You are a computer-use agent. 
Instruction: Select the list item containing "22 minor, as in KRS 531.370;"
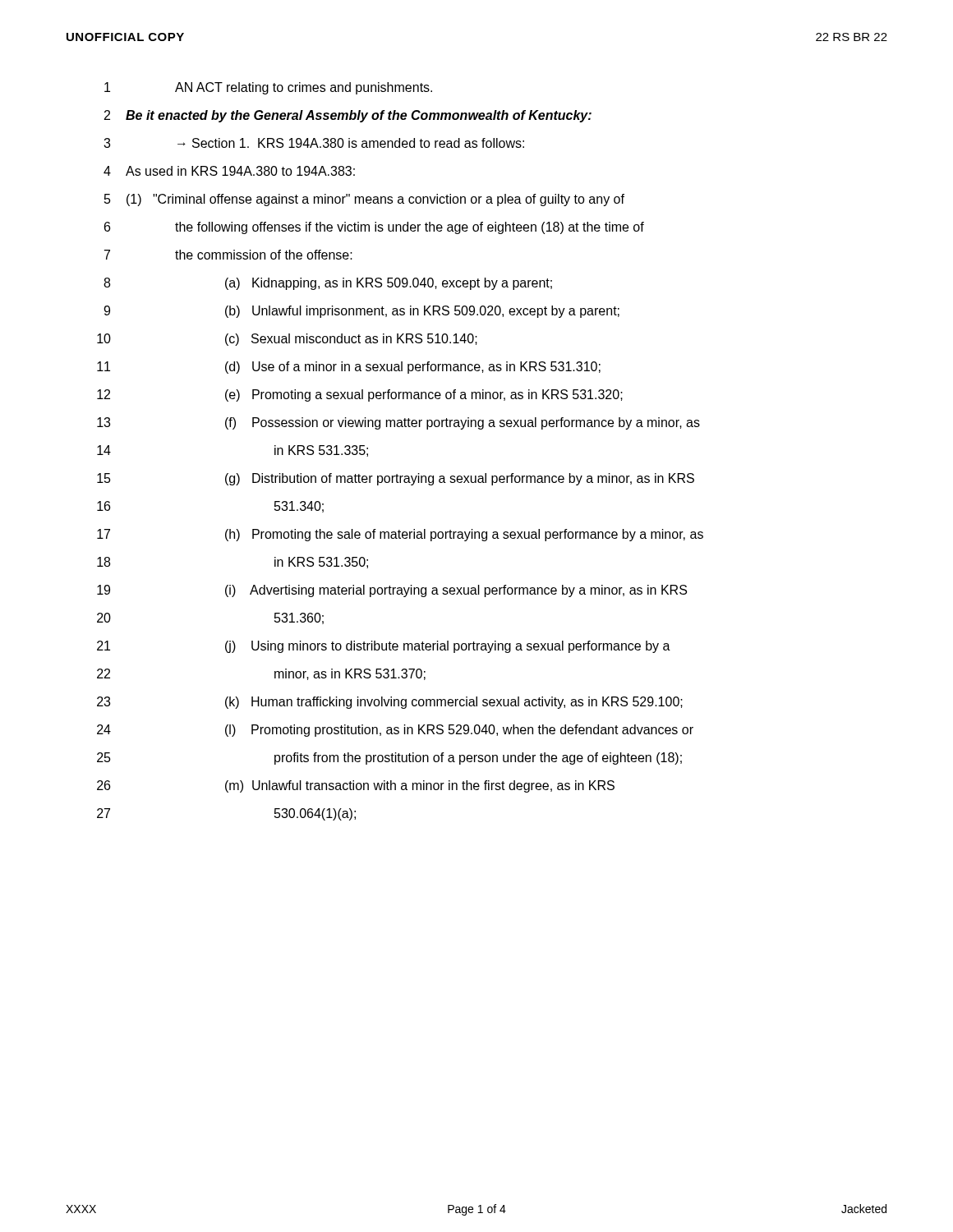pyautogui.click(x=100, y=674)
